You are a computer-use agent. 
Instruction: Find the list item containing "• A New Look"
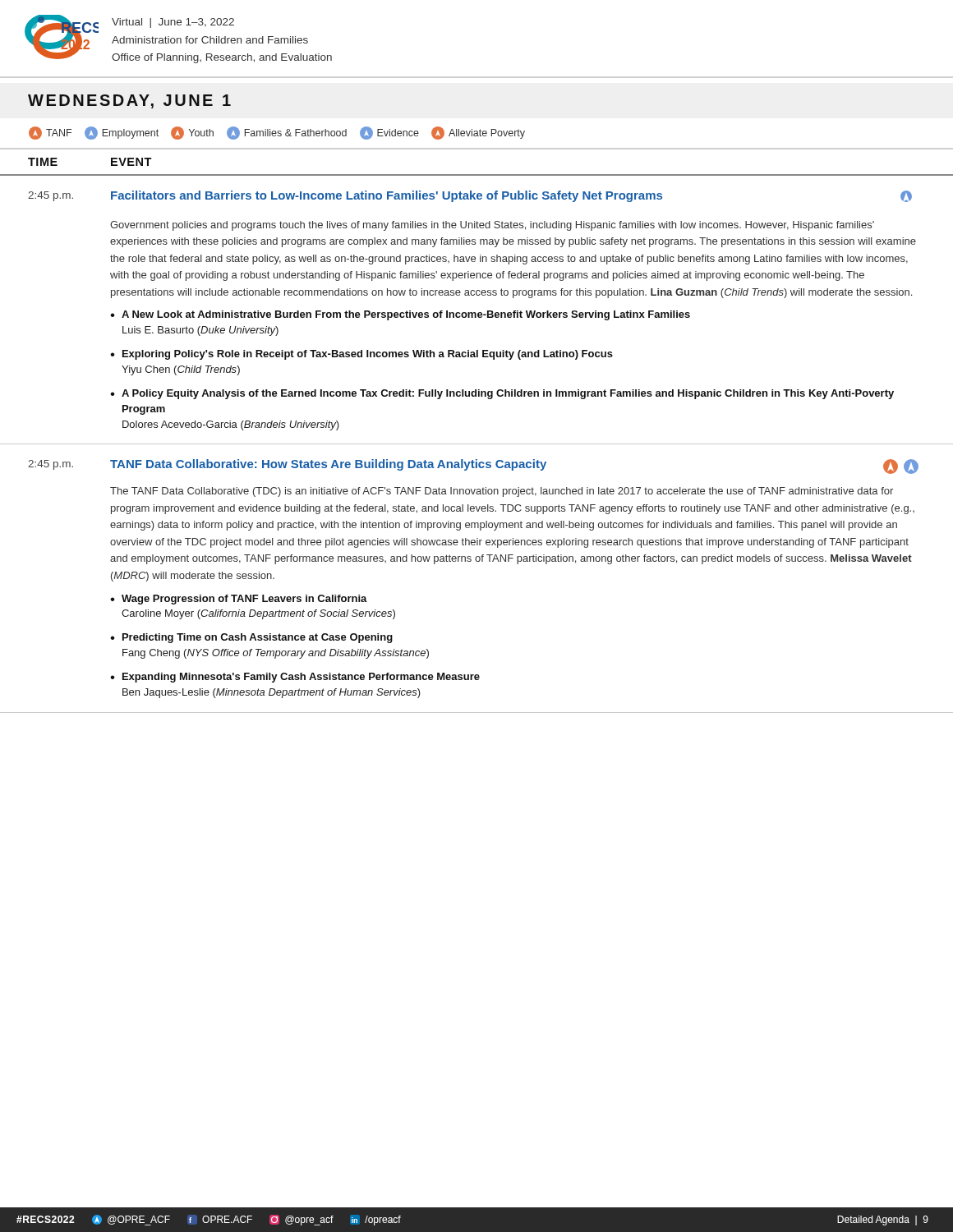(400, 323)
